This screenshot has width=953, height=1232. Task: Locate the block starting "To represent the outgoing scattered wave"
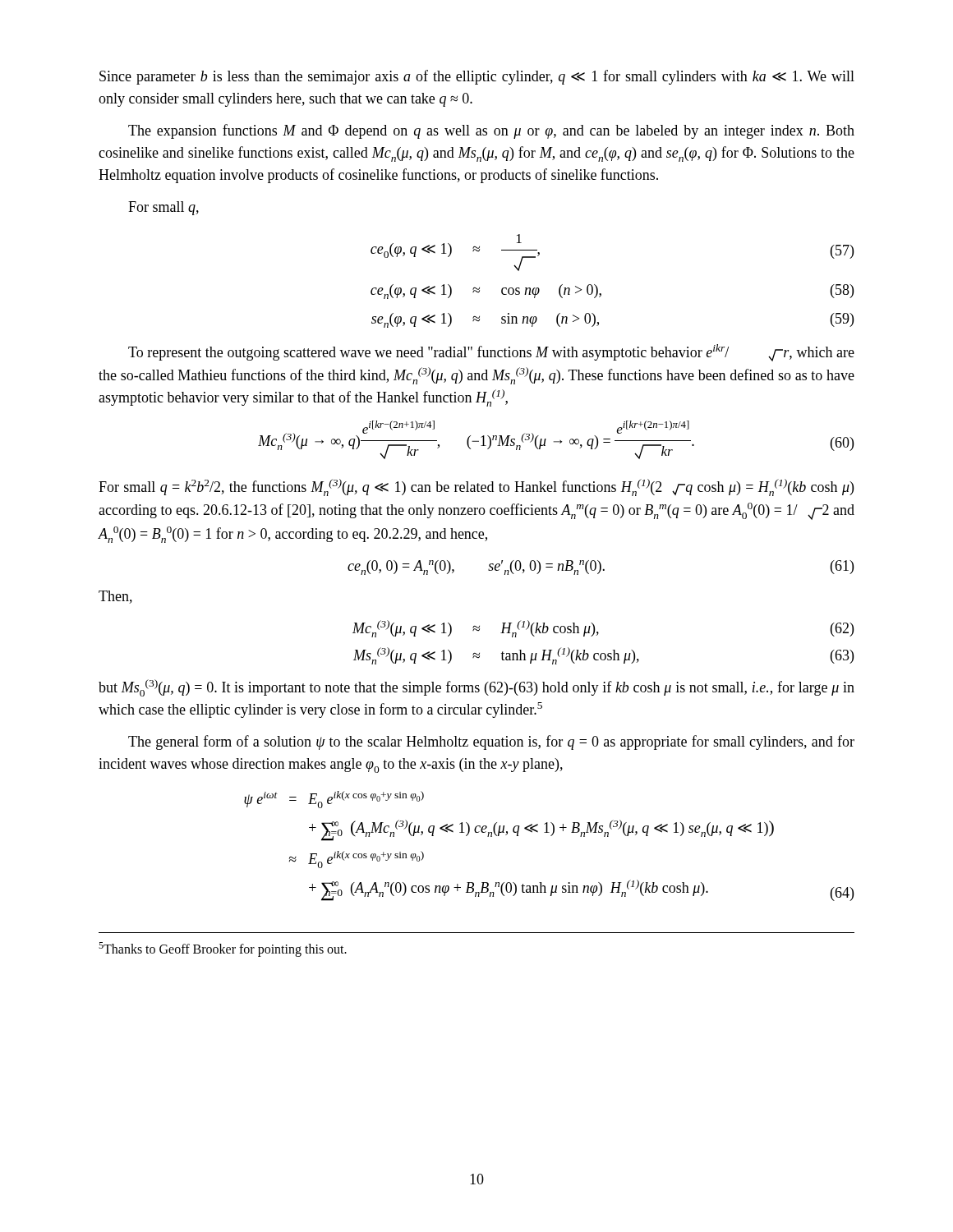pyautogui.click(x=476, y=375)
